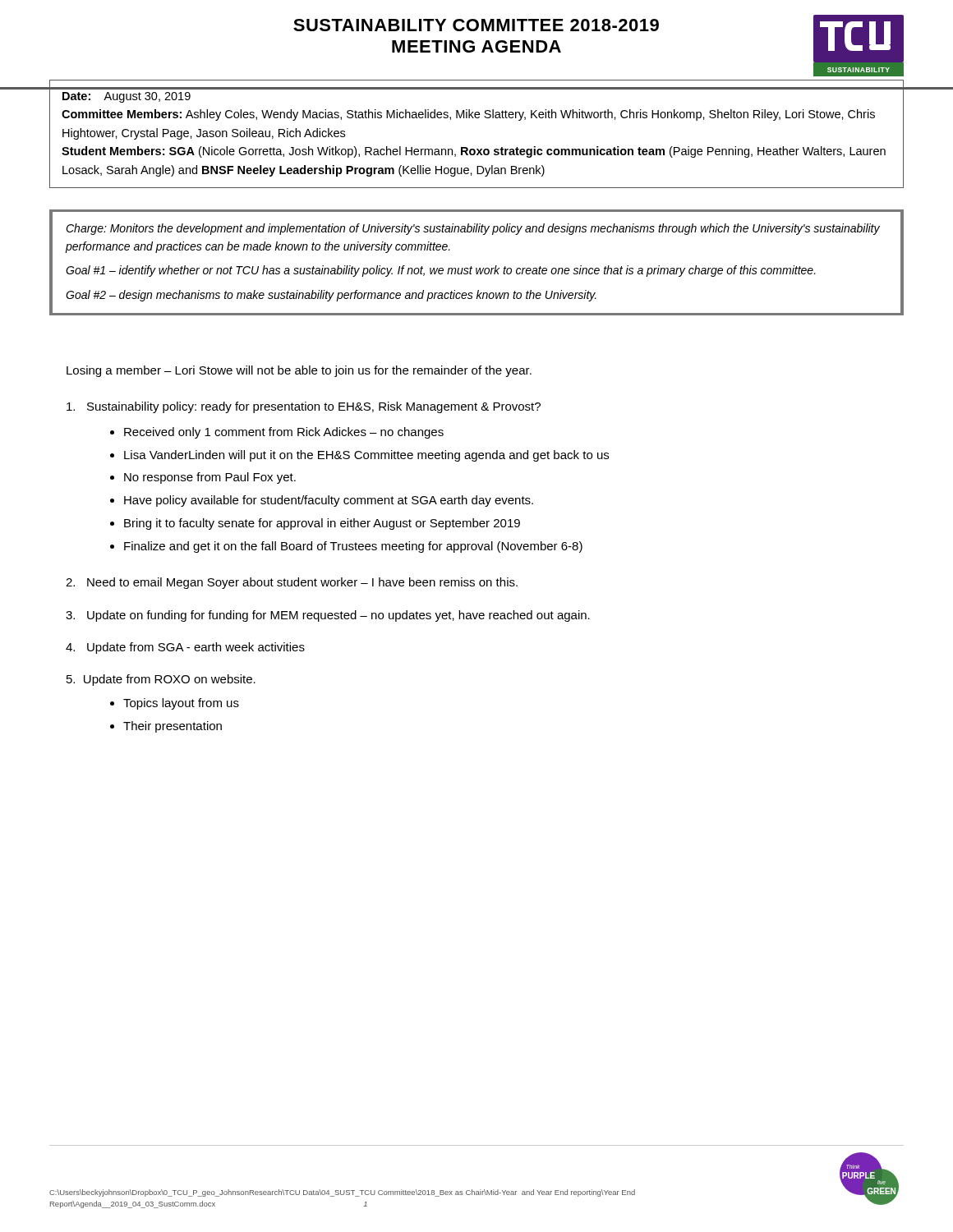This screenshot has width=953, height=1232.
Task: Navigate to the element starting "Bring it to faculty senate for approval in"
Action: (x=322, y=523)
